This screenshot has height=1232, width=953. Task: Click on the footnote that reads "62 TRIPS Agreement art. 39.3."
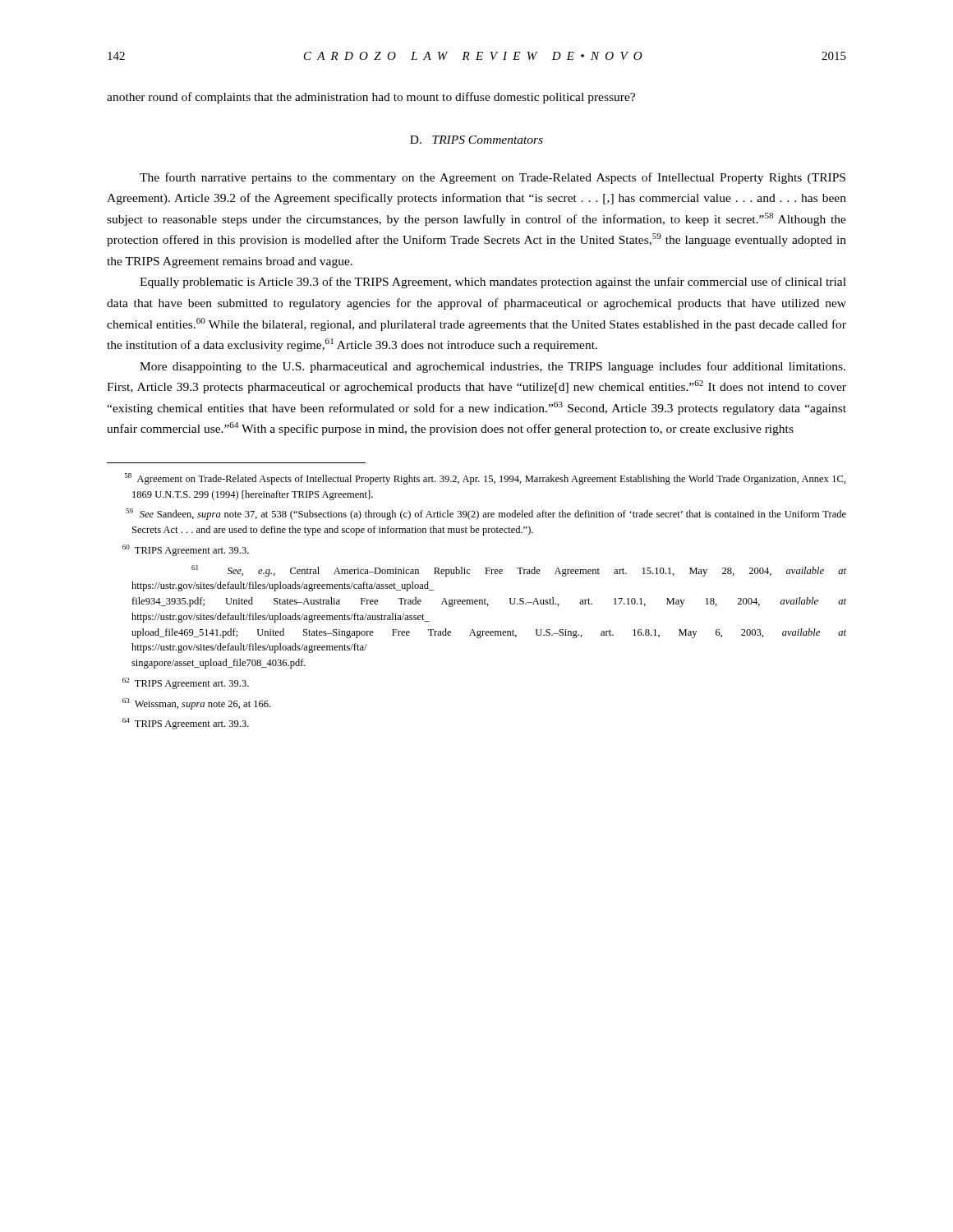point(178,682)
